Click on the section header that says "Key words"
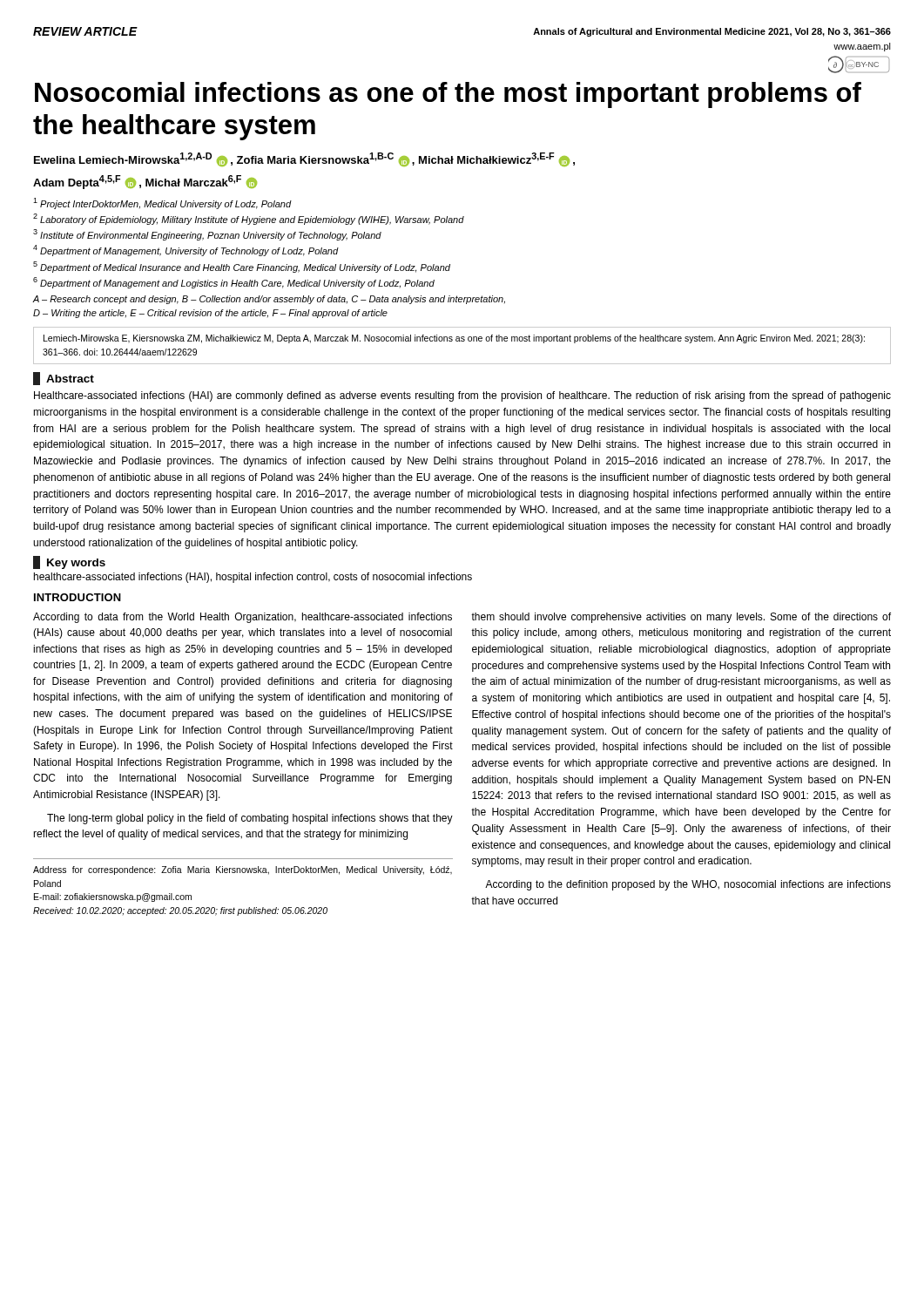 [69, 562]
